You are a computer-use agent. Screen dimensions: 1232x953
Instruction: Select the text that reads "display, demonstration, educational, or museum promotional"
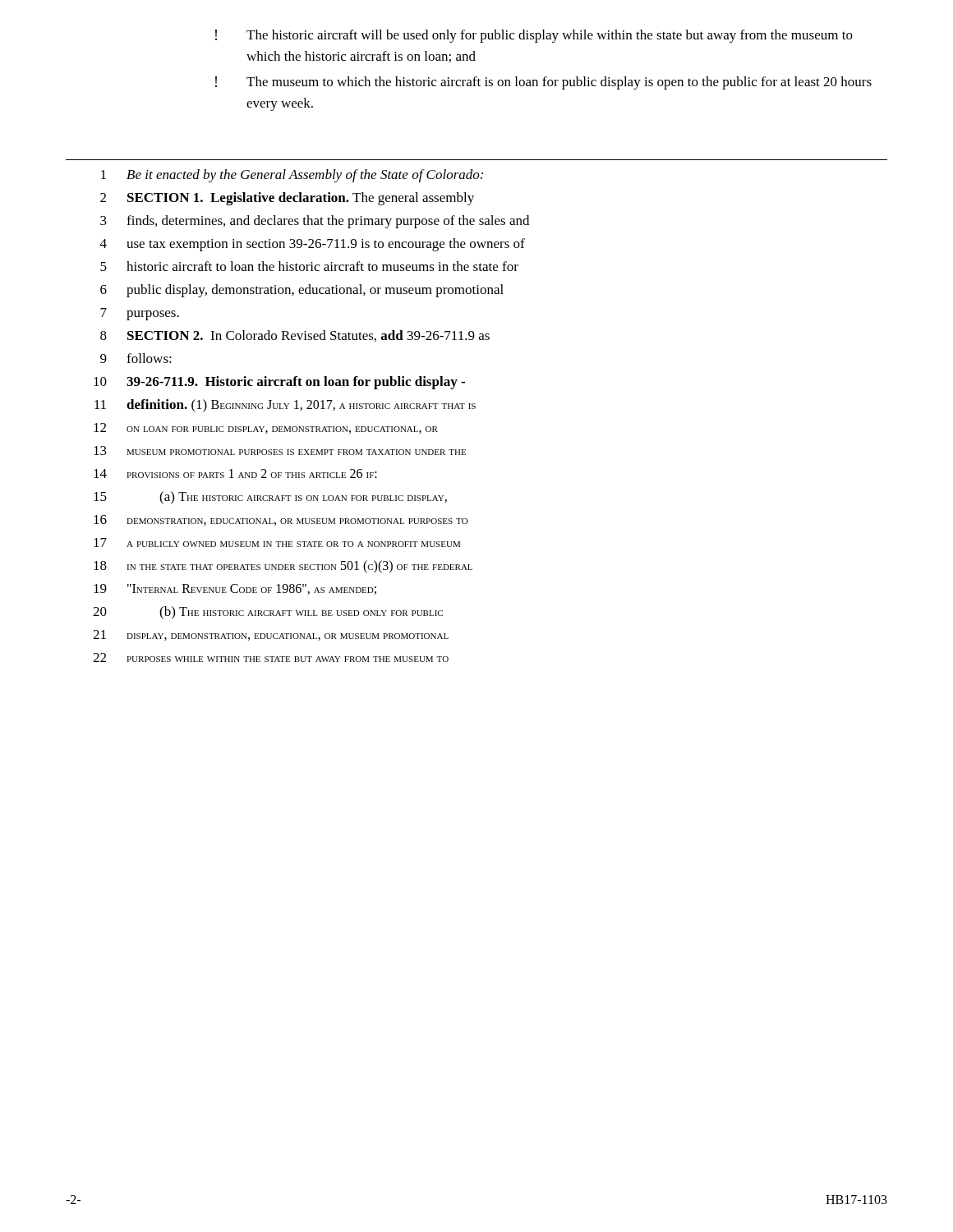[288, 634]
